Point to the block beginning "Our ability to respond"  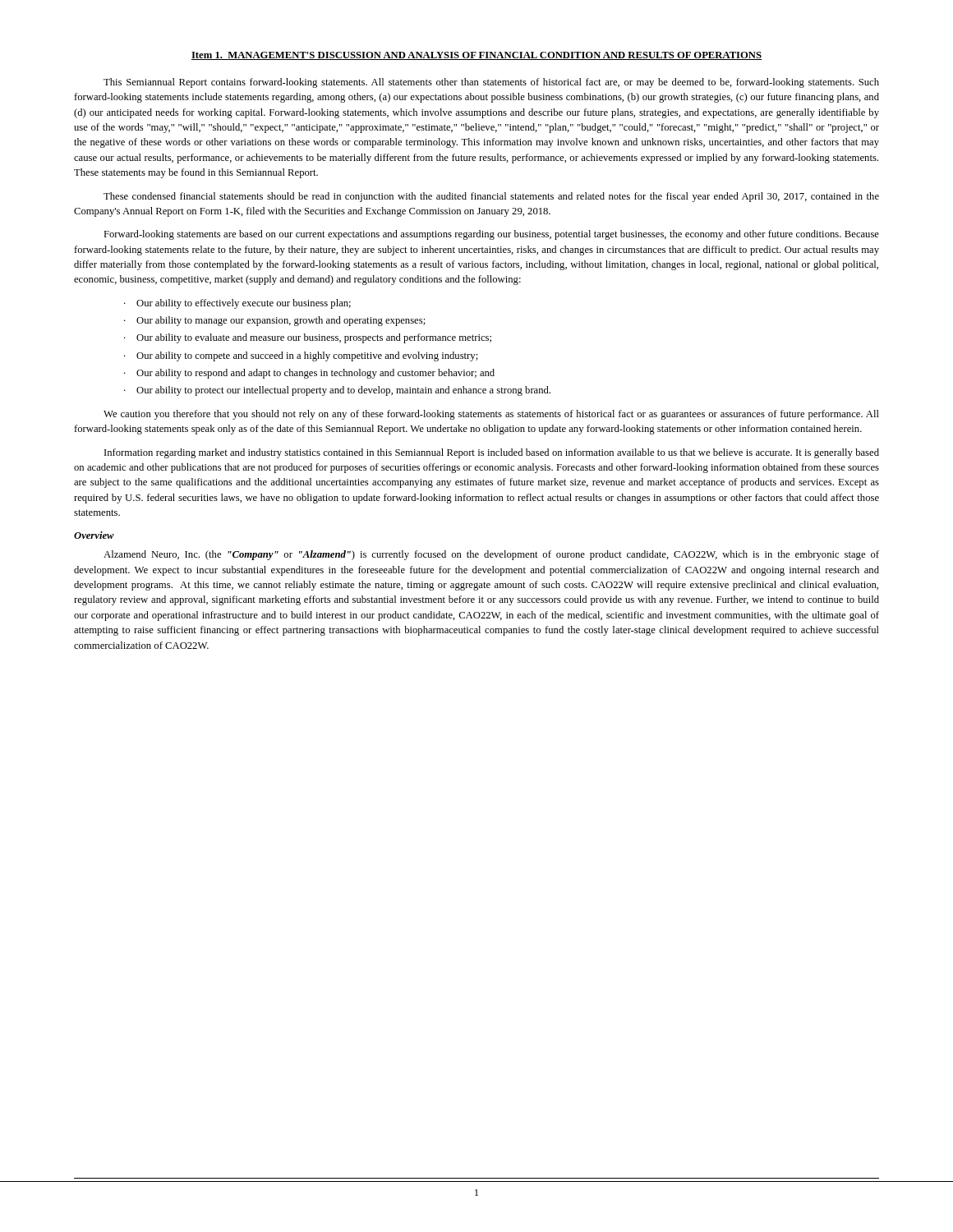316,373
